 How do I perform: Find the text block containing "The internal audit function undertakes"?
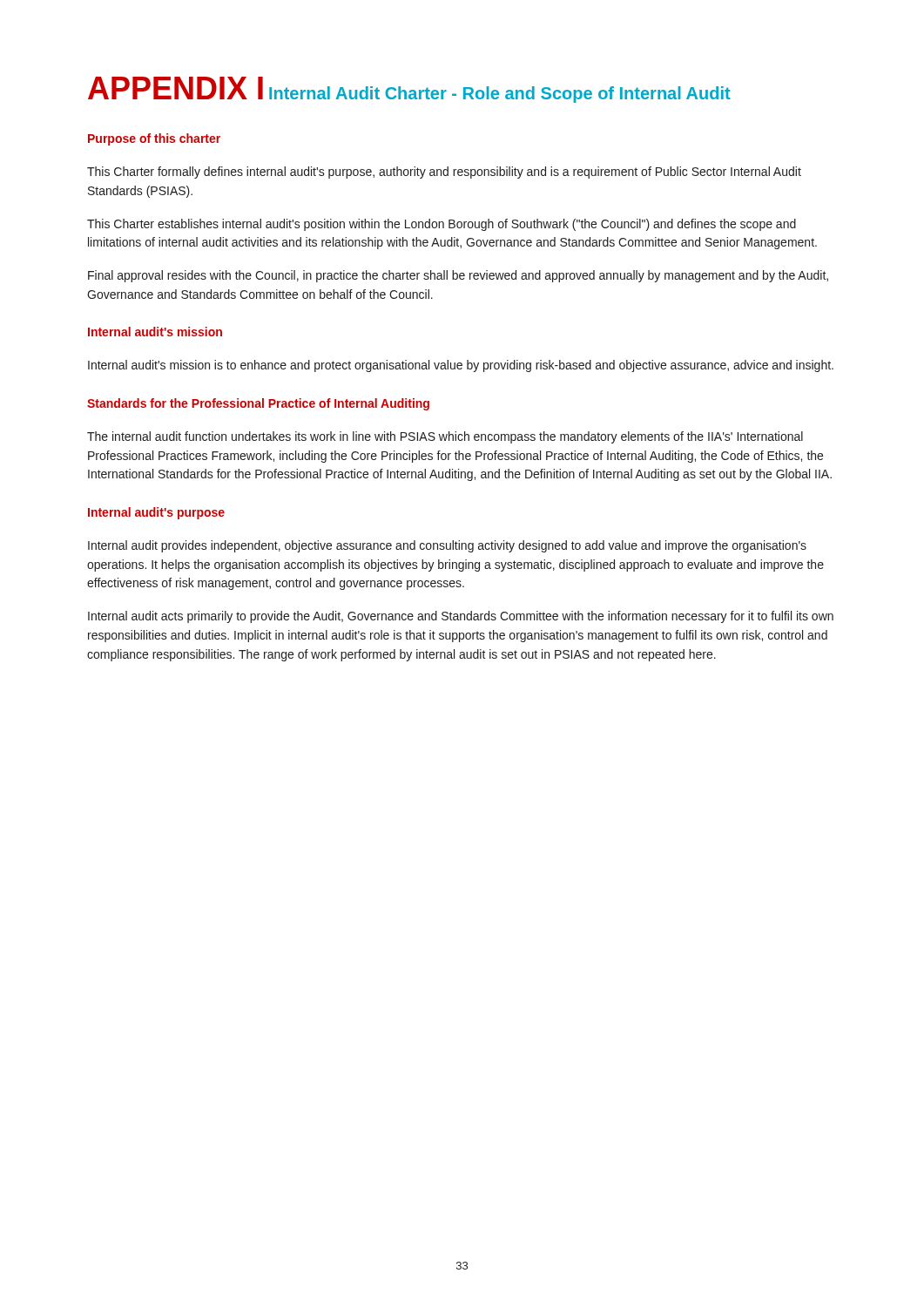tap(462, 456)
